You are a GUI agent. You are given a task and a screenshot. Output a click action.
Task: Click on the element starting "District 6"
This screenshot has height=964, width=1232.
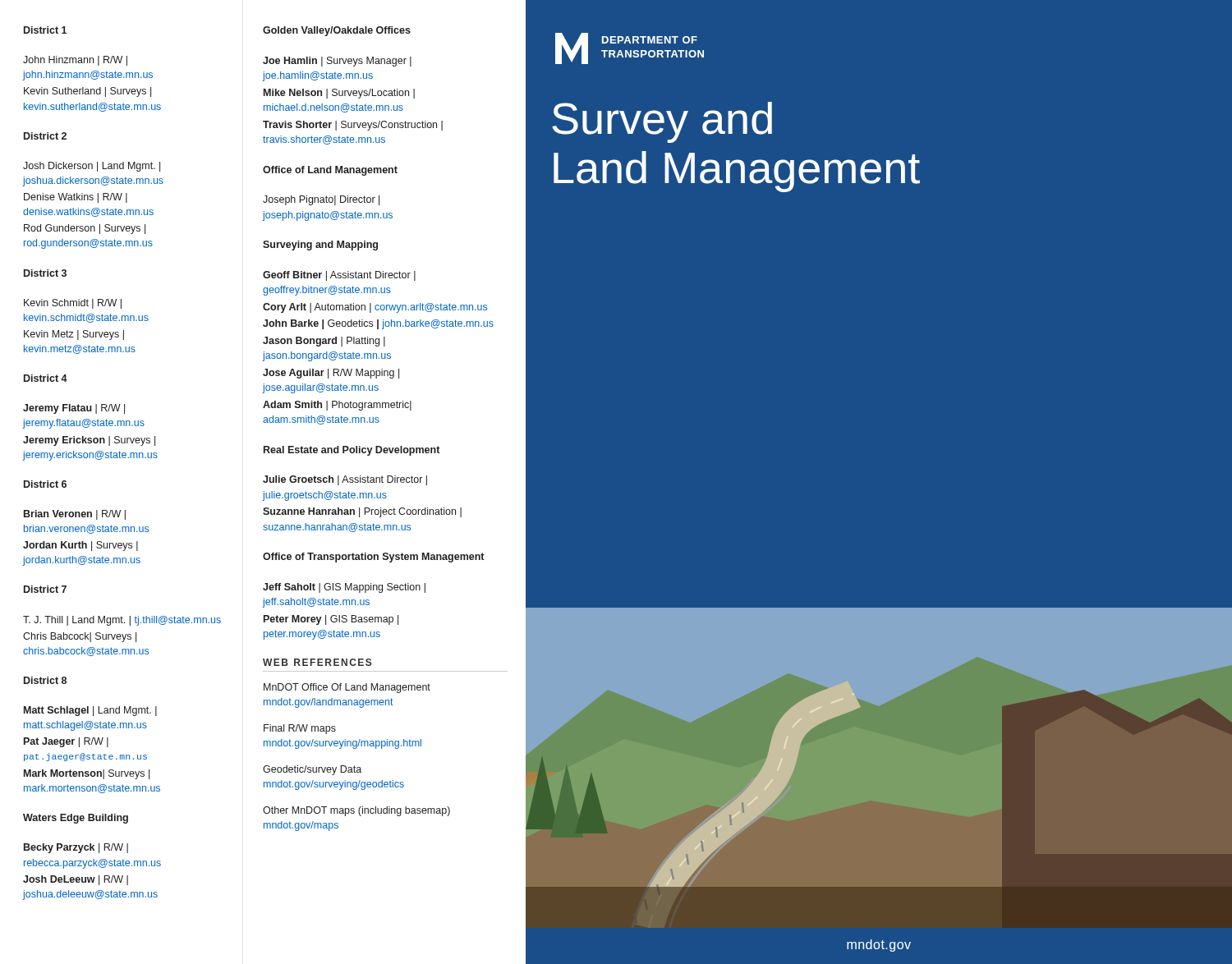click(45, 484)
